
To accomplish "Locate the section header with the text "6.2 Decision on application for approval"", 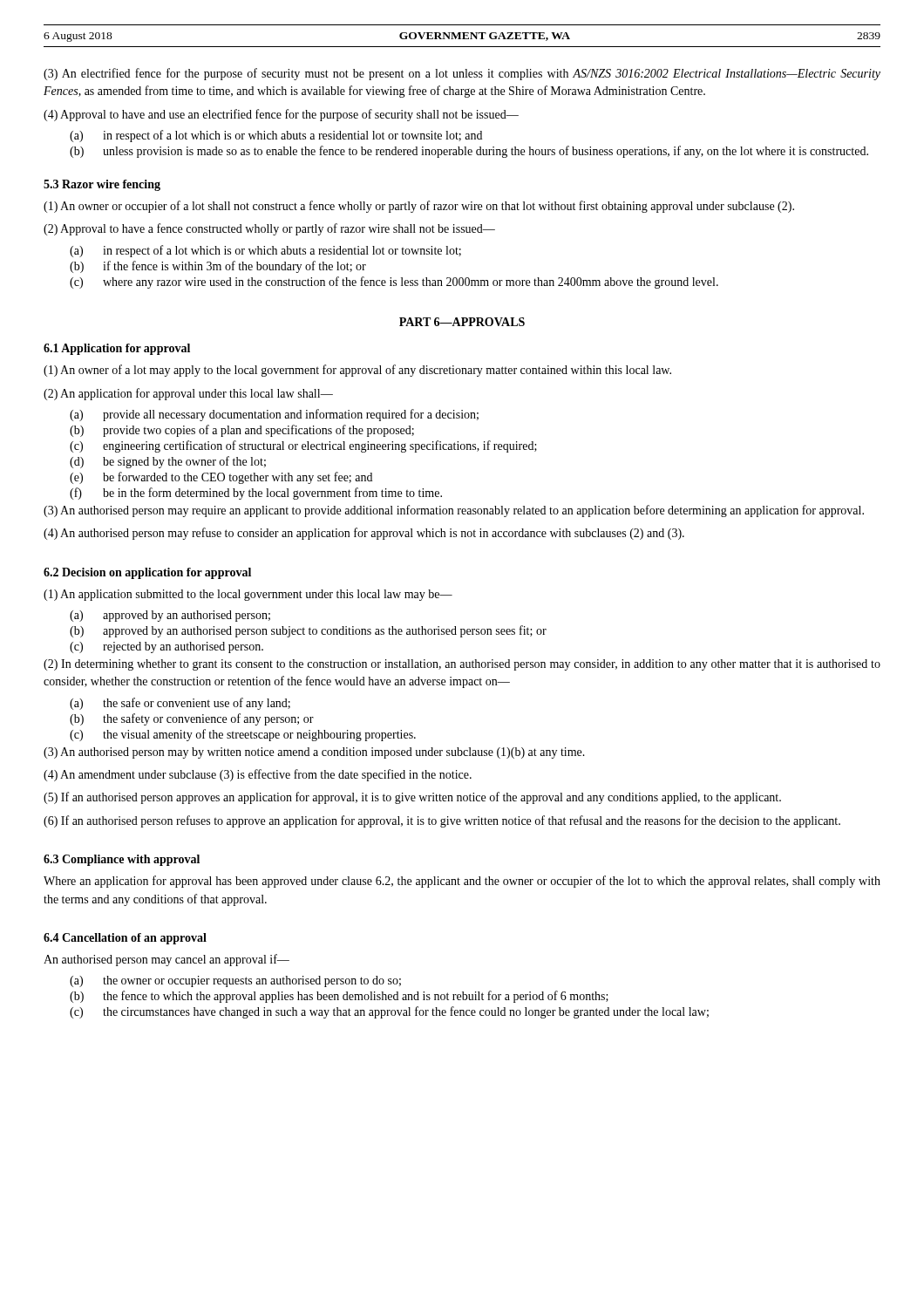I will [147, 573].
